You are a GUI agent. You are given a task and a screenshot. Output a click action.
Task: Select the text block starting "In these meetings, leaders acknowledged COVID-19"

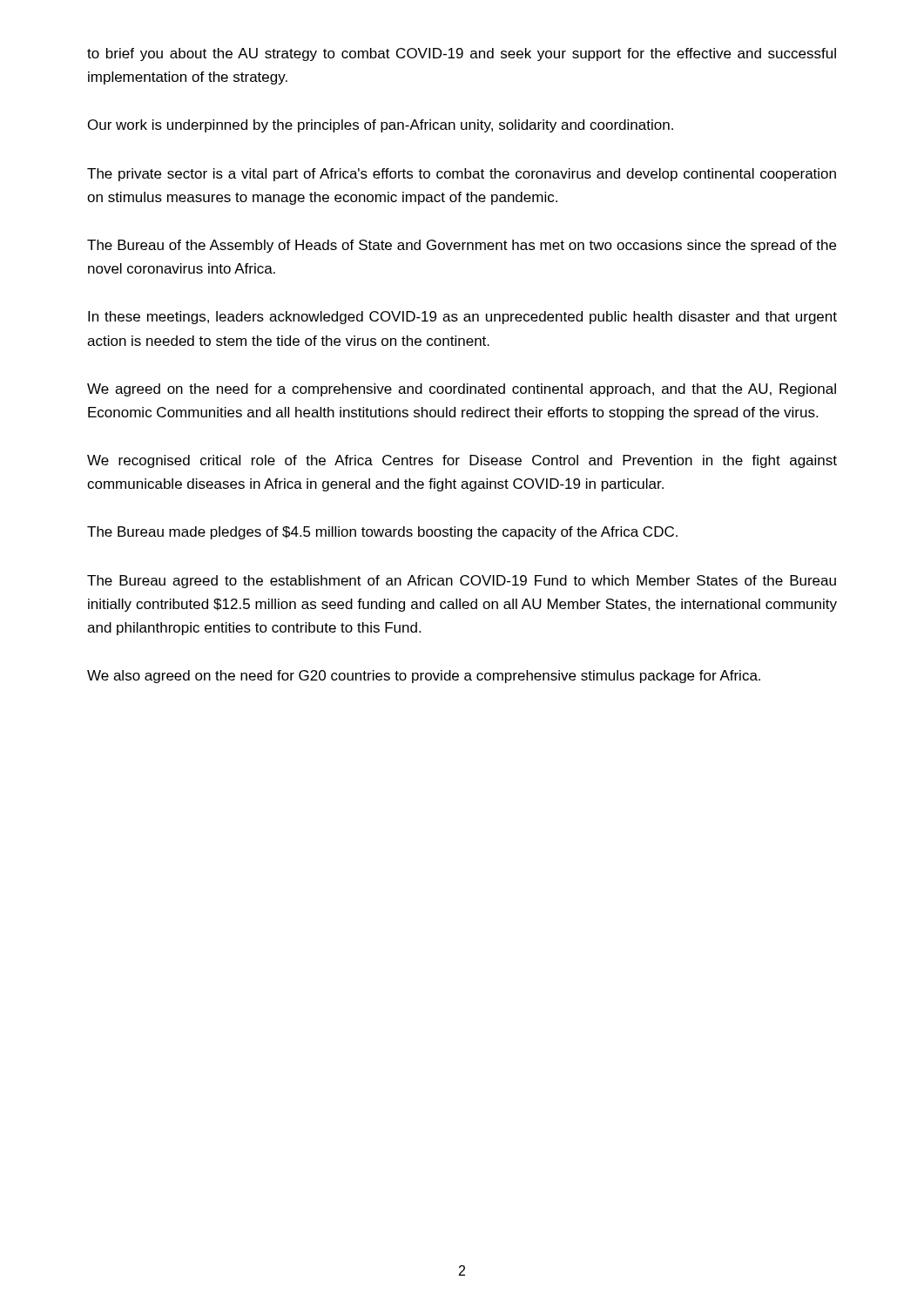(x=462, y=329)
